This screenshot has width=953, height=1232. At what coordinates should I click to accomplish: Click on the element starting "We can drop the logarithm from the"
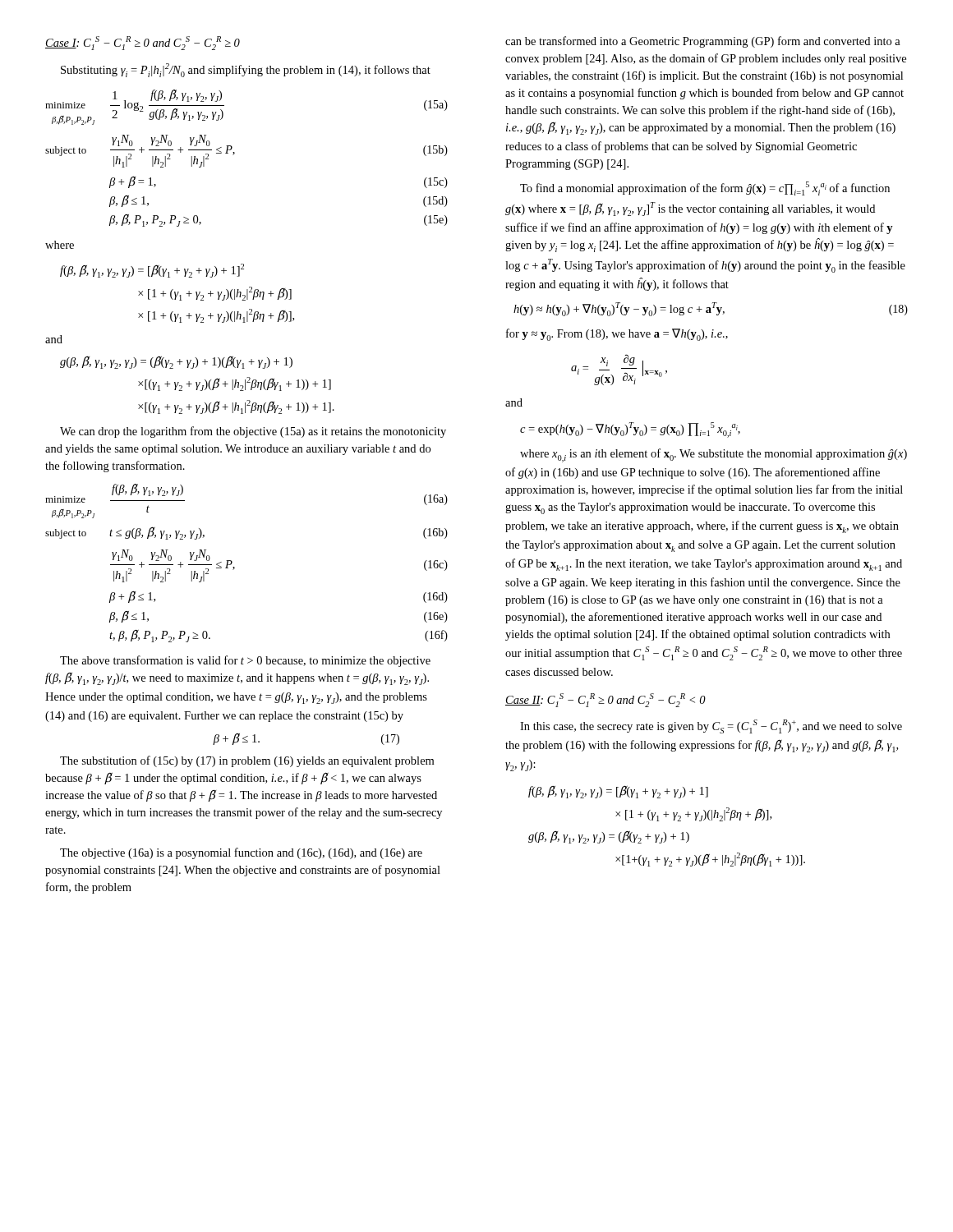(246, 449)
